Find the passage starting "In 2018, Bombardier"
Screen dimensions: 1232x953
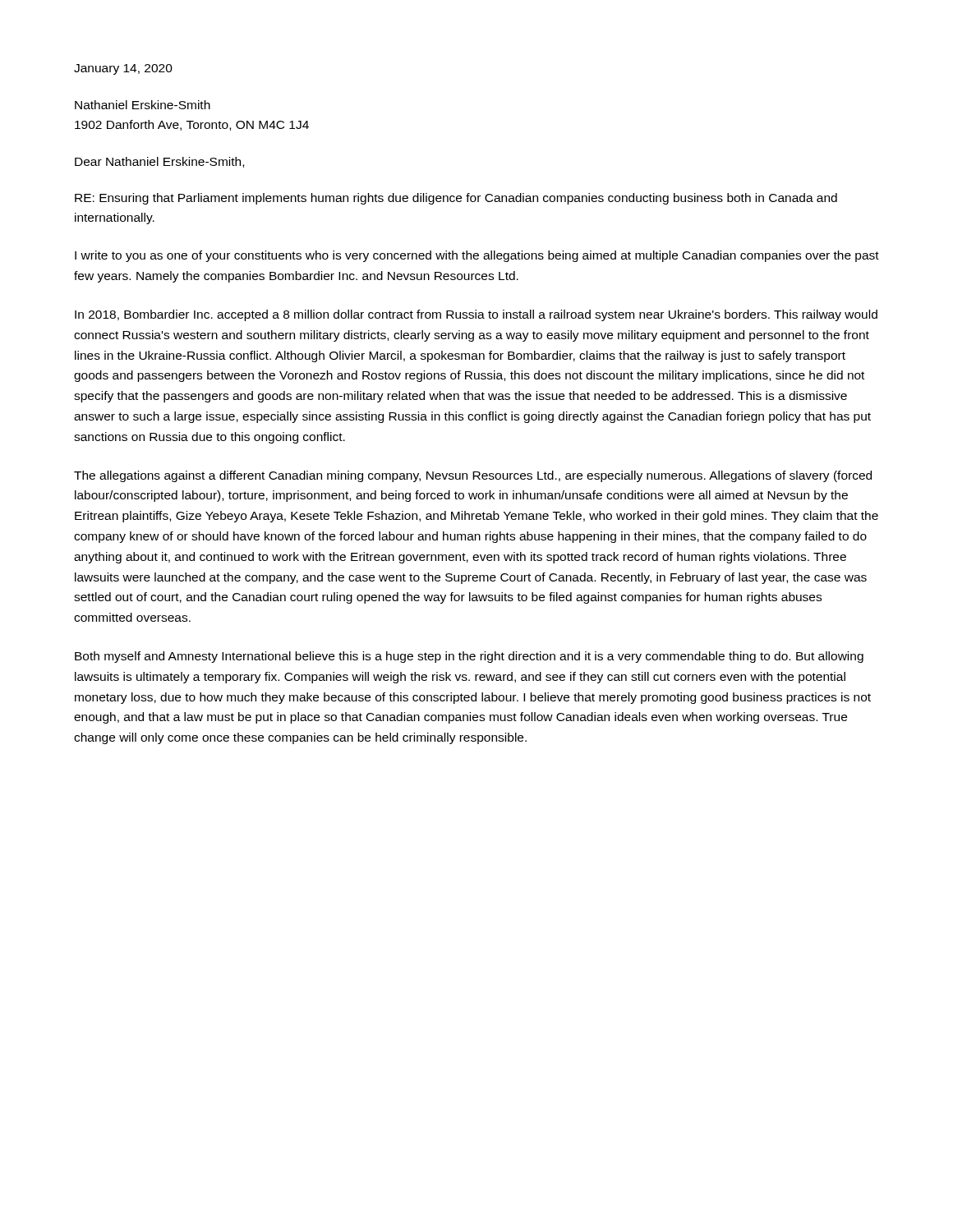476,375
